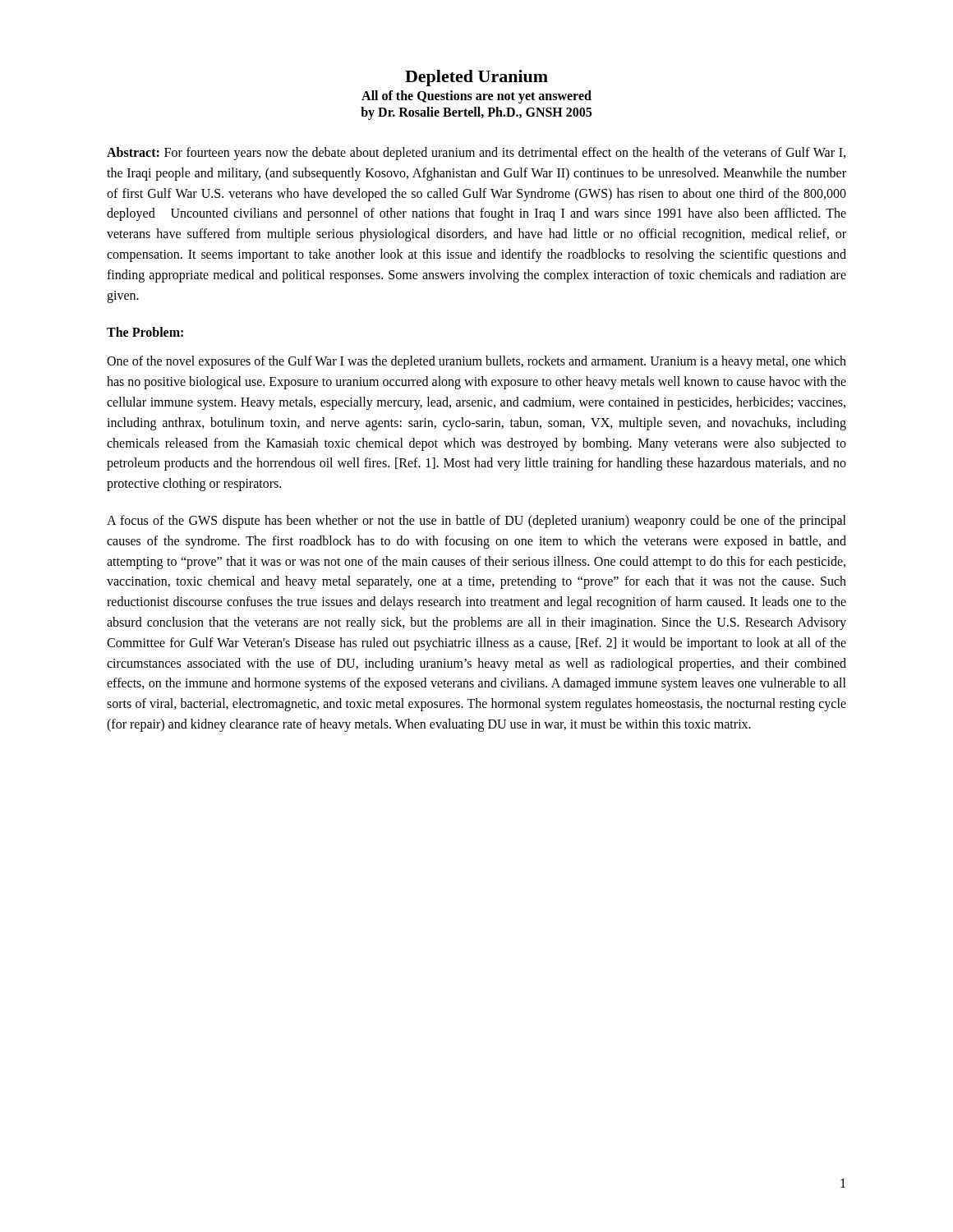Locate the element starting "Abstract: For fourteen"

point(476,224)
